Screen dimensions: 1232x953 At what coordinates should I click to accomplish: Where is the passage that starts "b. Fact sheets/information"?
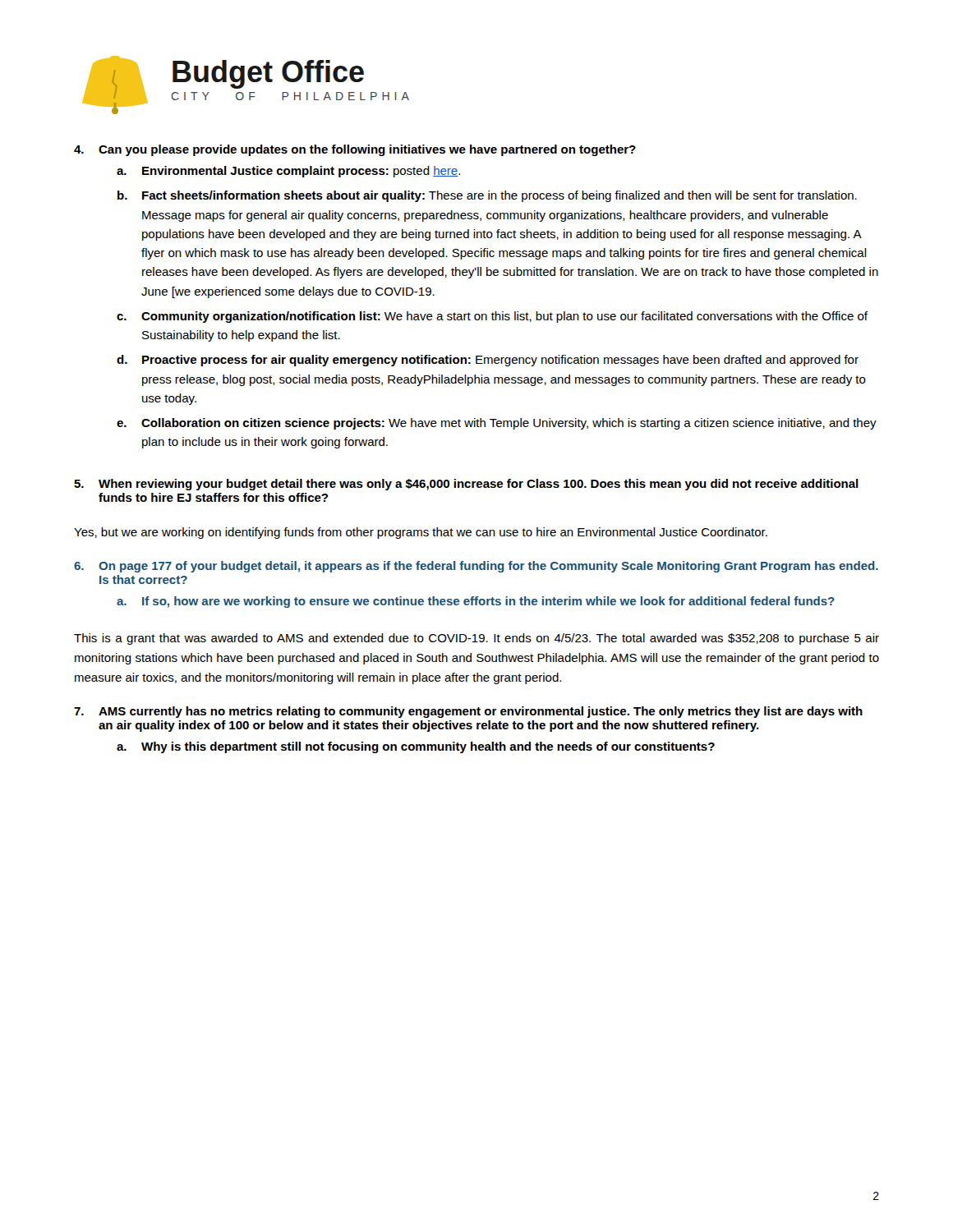pos(498,243)
